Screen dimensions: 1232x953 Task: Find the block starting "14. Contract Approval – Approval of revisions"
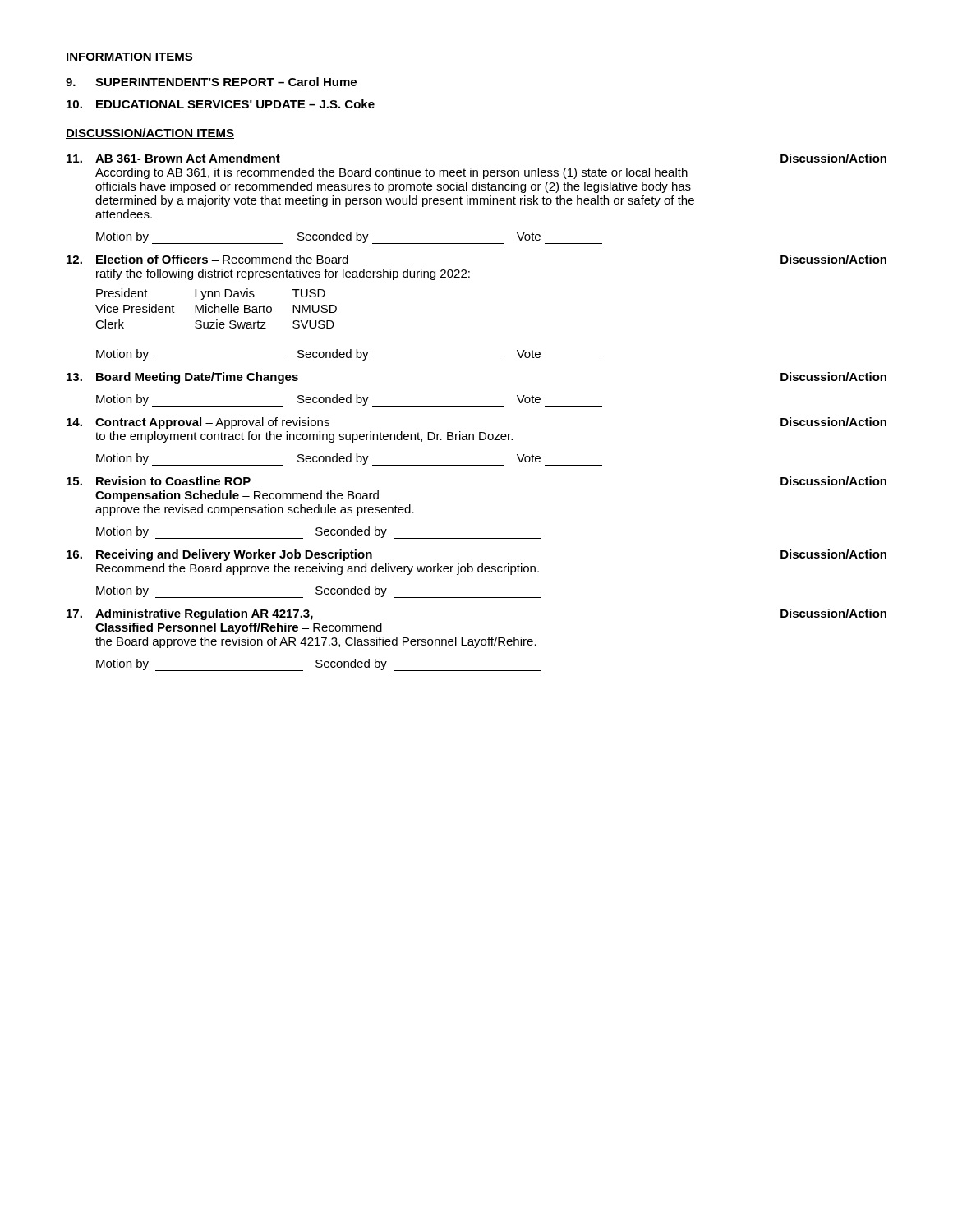(476, 440)
